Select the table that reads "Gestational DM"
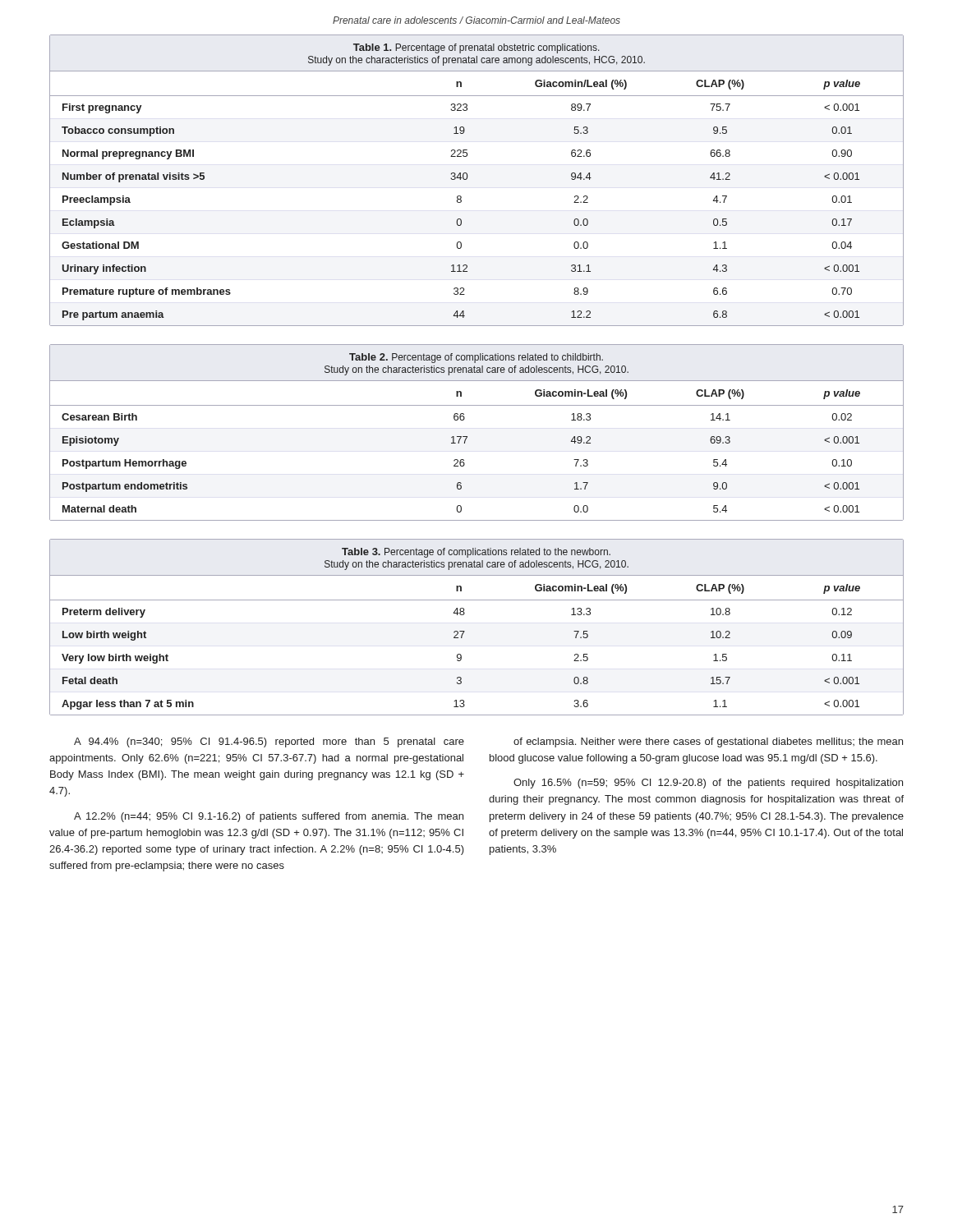Image resolution: width=953 pixels, height=1232 pixels. coord(476,180)
